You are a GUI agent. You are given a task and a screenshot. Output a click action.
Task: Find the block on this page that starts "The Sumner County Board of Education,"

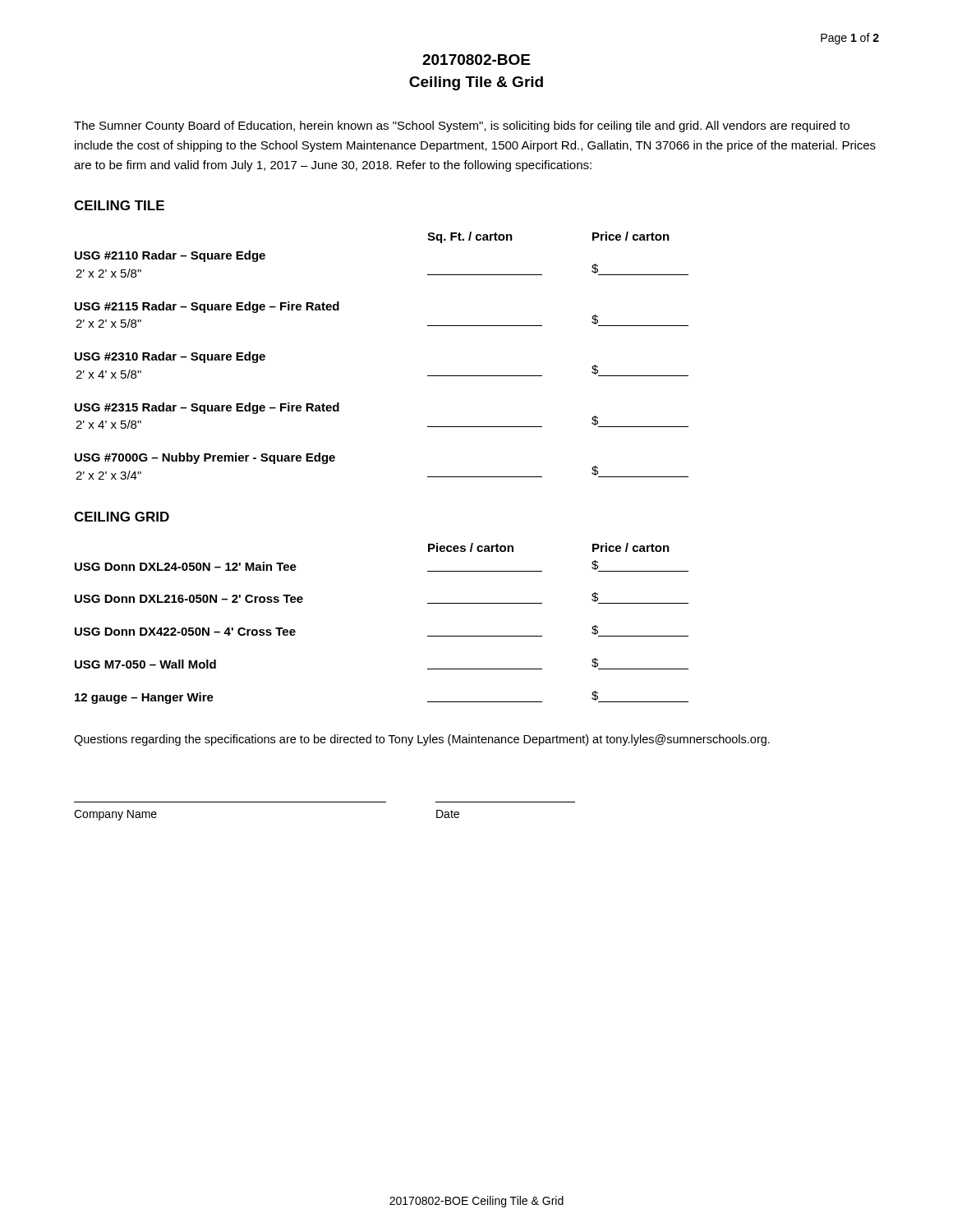(x=475, y=145)
